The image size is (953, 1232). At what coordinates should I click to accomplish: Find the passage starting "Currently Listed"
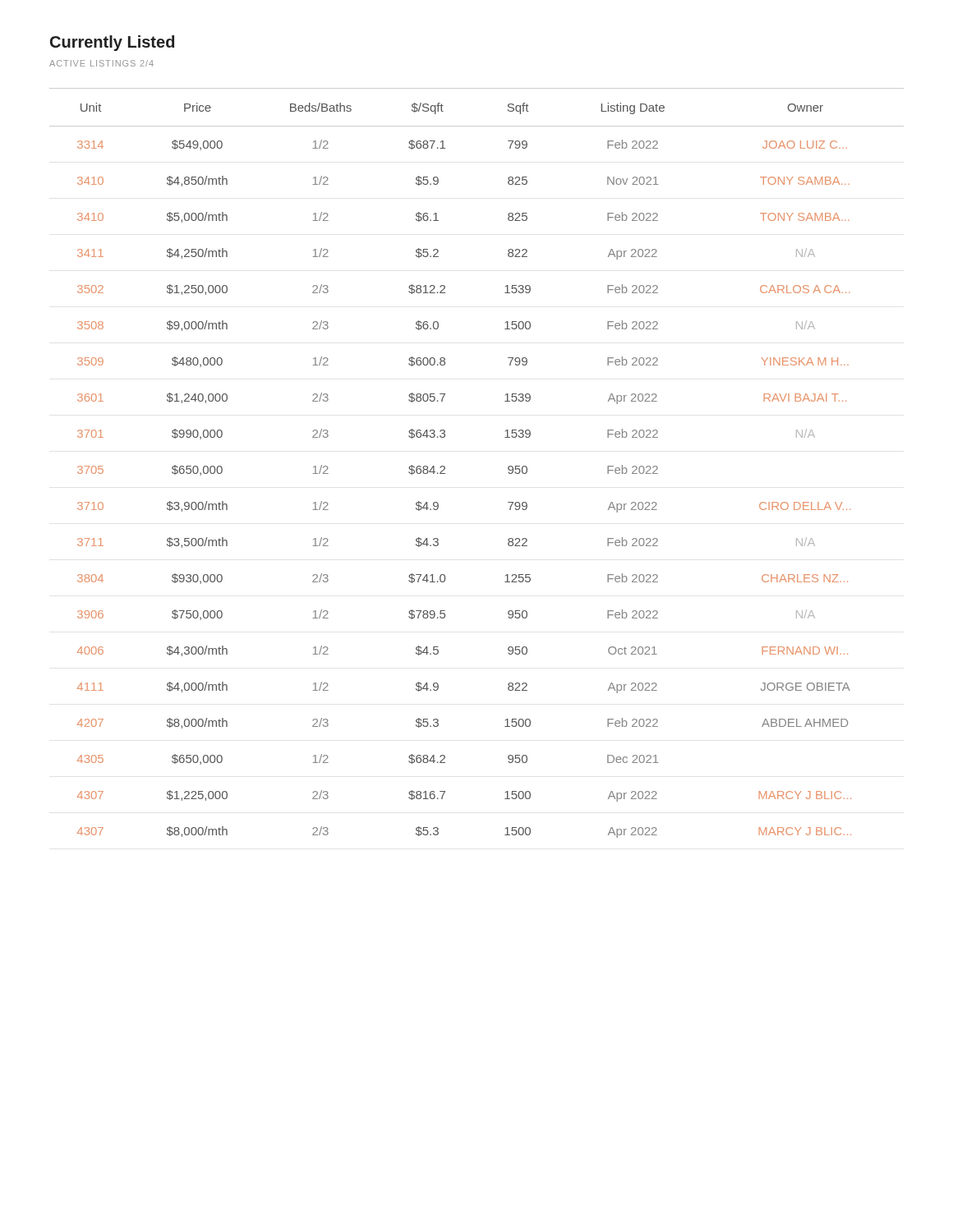(112, 42)
